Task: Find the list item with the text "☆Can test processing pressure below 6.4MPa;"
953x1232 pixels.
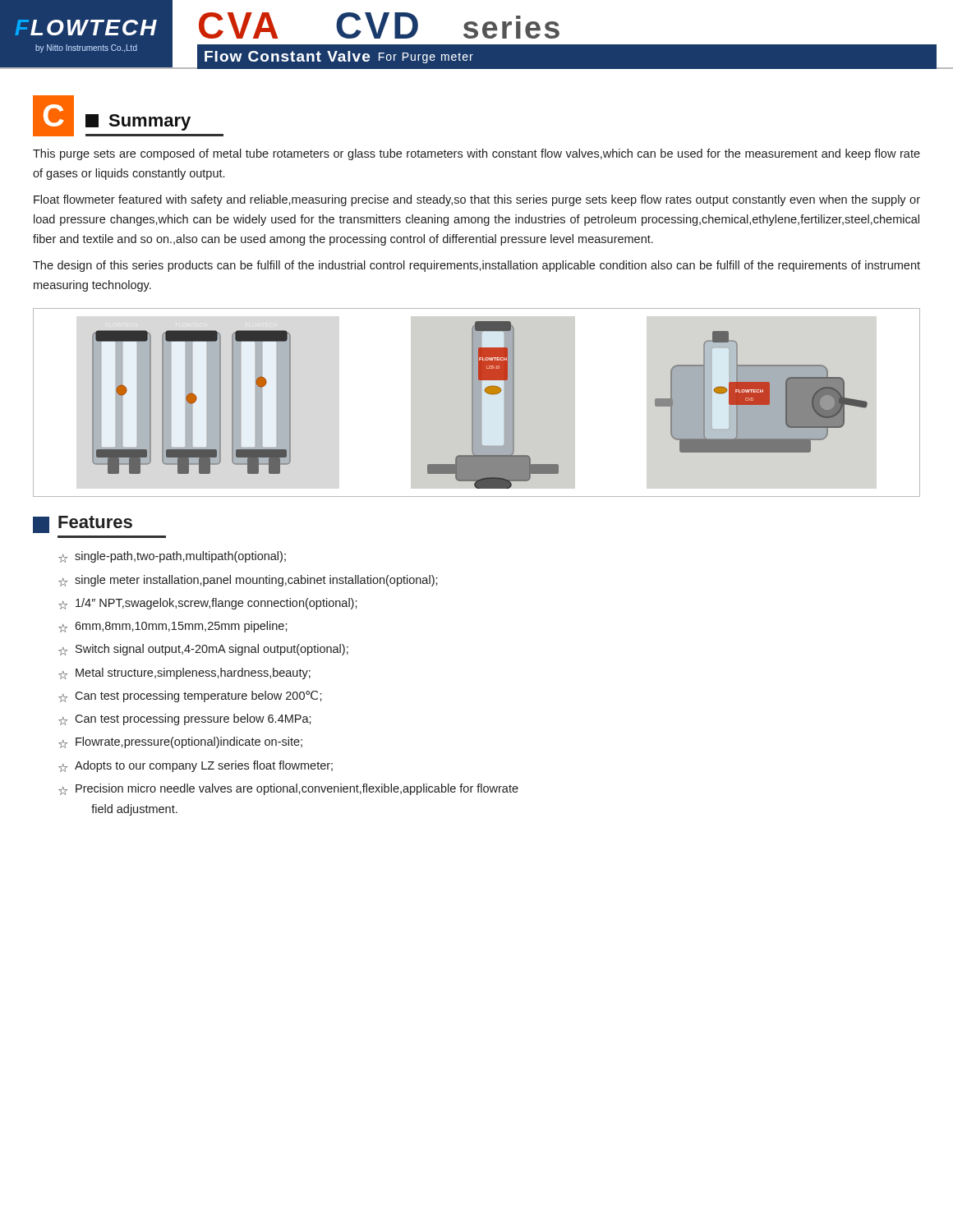Action: pyautogui.click(x=185, y=721)
